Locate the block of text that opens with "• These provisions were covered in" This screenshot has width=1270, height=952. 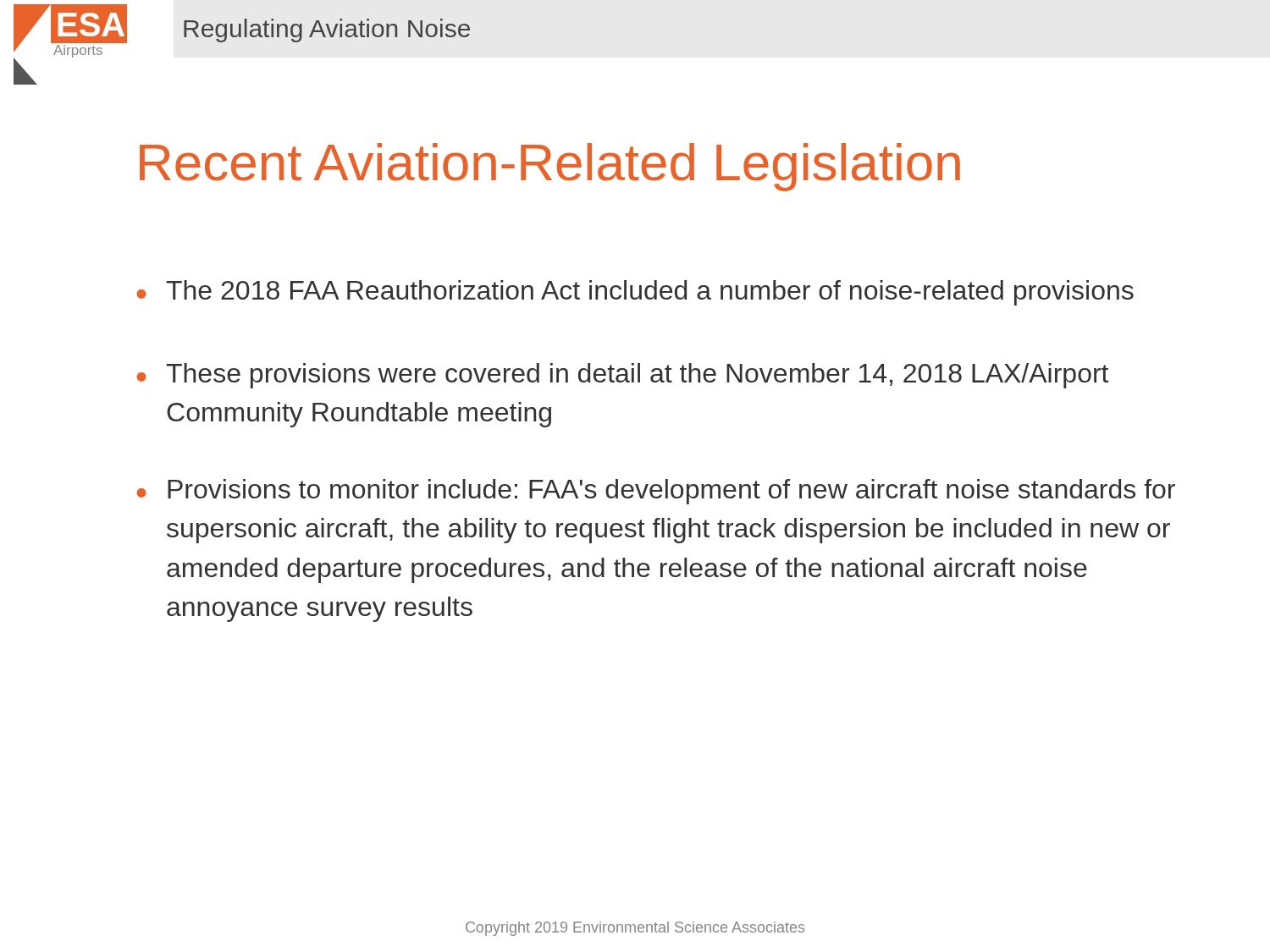tap(669, 393)
